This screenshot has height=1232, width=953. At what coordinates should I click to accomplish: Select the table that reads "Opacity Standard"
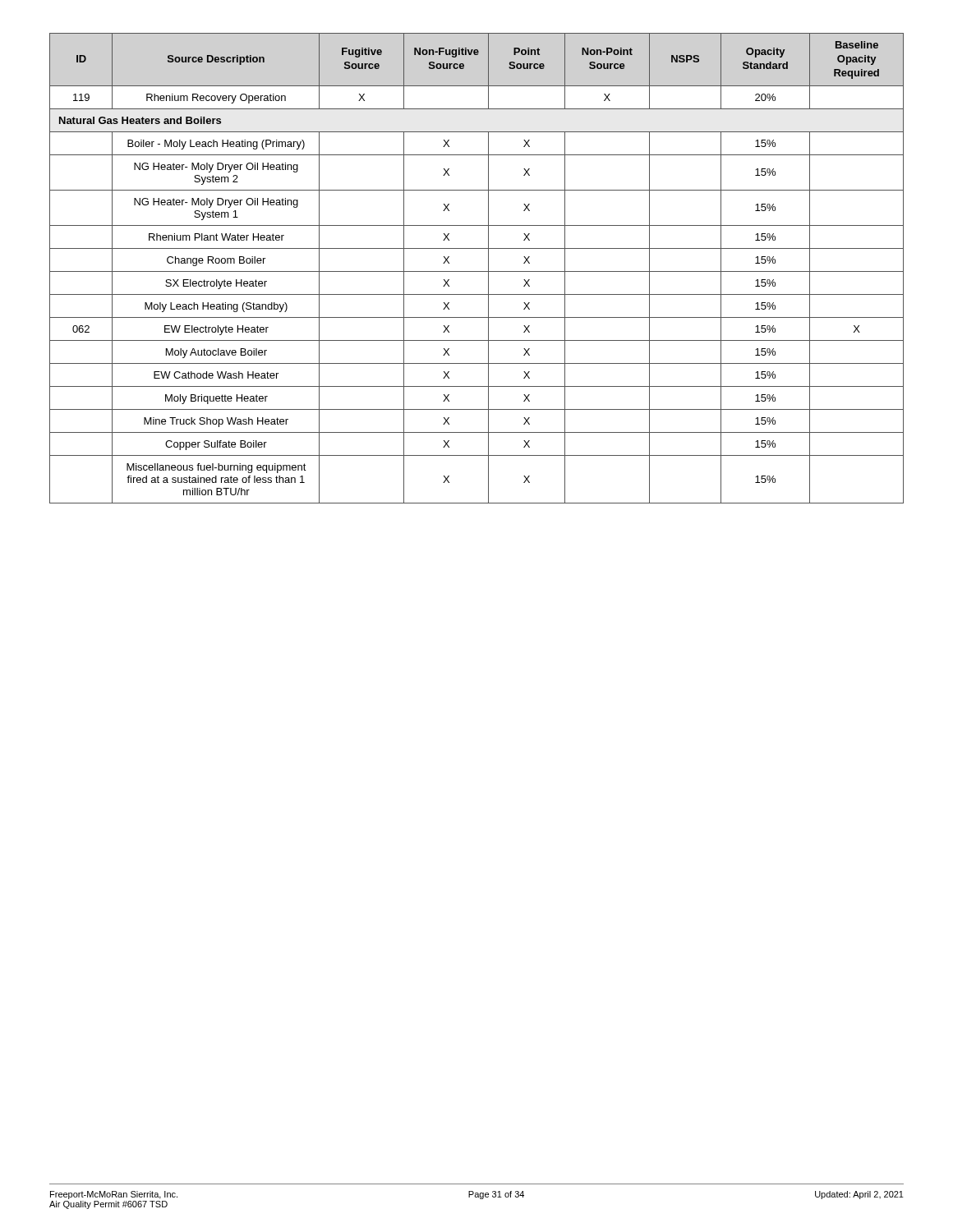pos(476,268)
